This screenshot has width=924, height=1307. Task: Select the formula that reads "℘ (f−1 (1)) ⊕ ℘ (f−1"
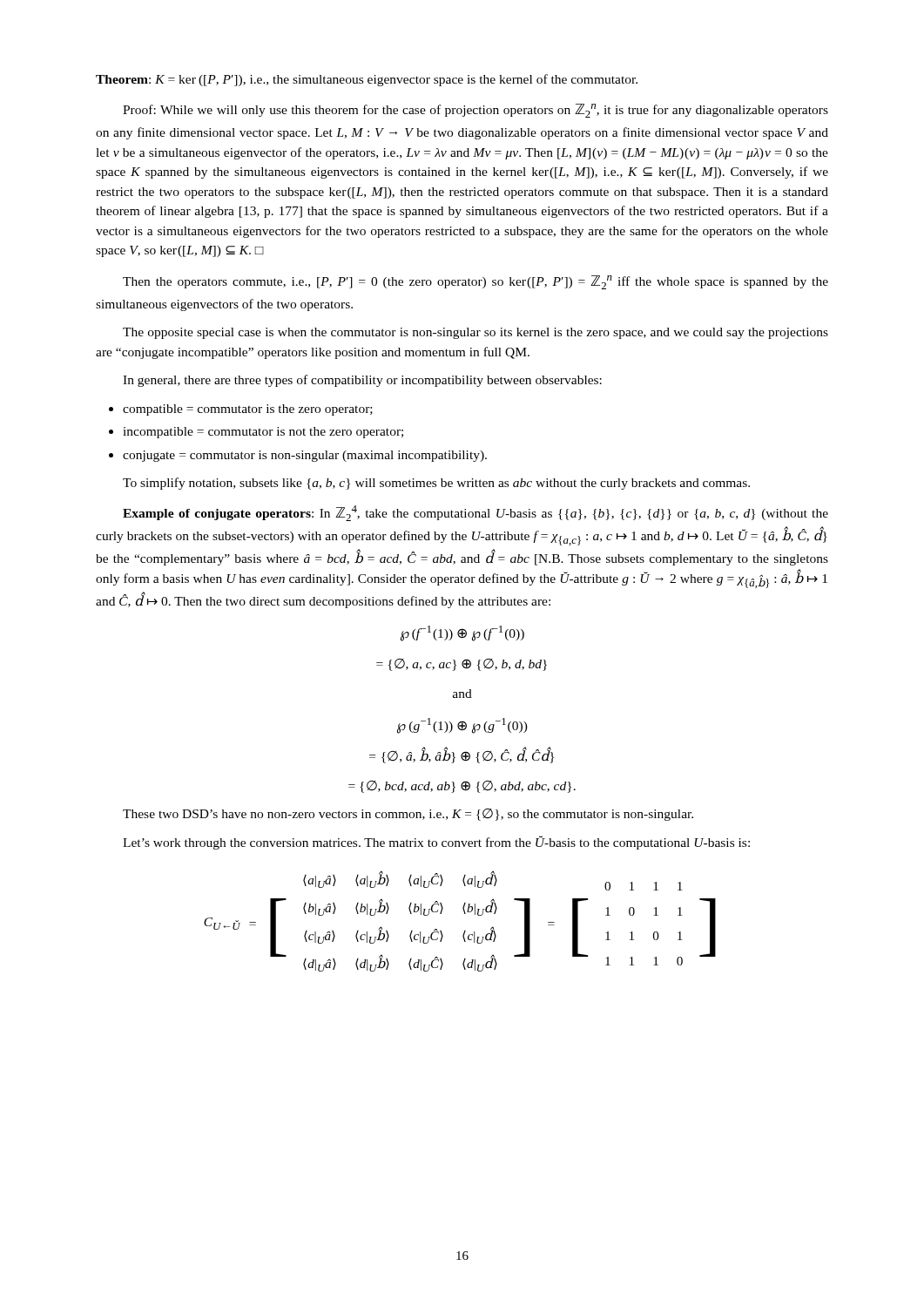coord(462,709)
